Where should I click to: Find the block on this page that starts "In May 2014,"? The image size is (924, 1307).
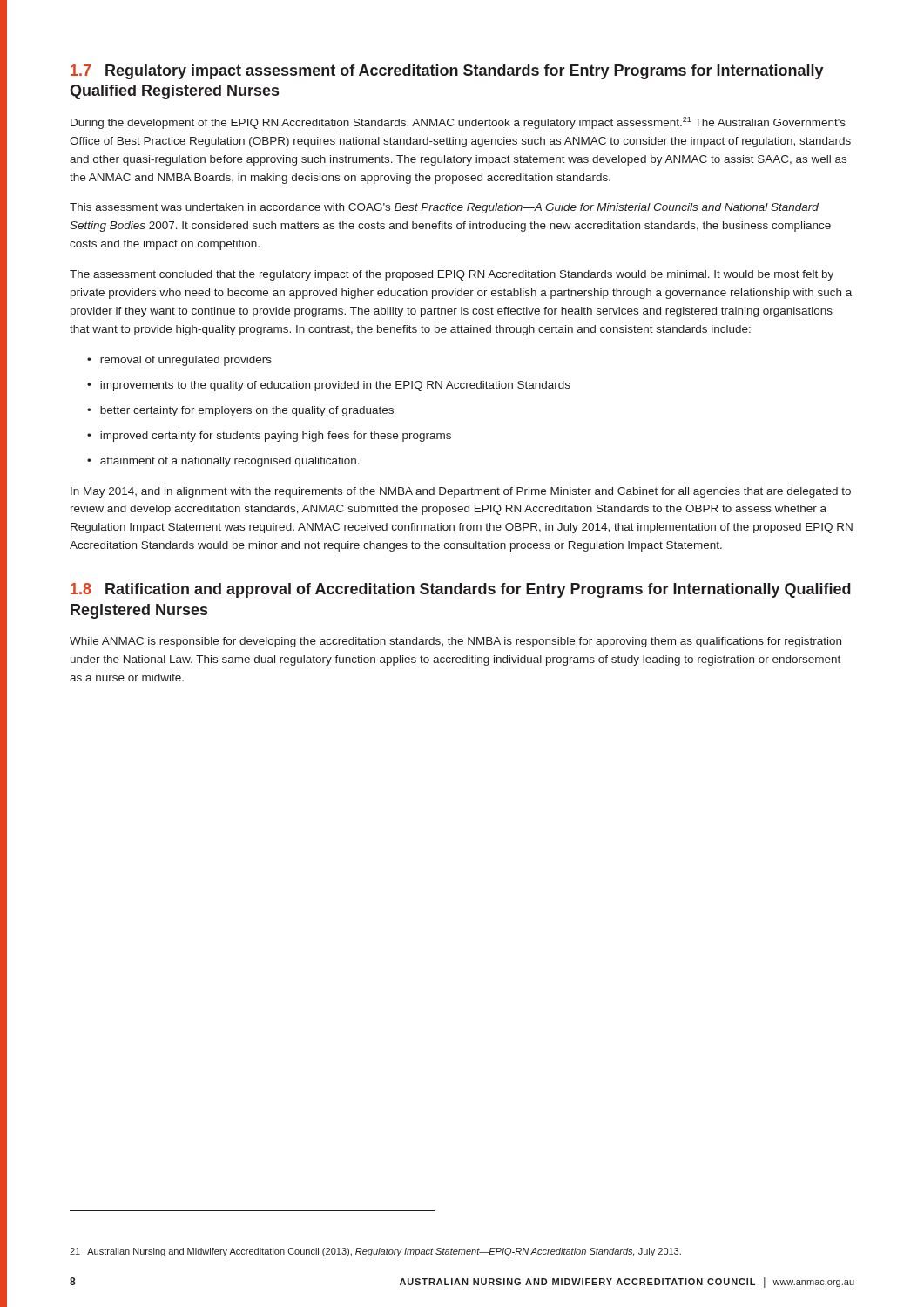point(461,518)
